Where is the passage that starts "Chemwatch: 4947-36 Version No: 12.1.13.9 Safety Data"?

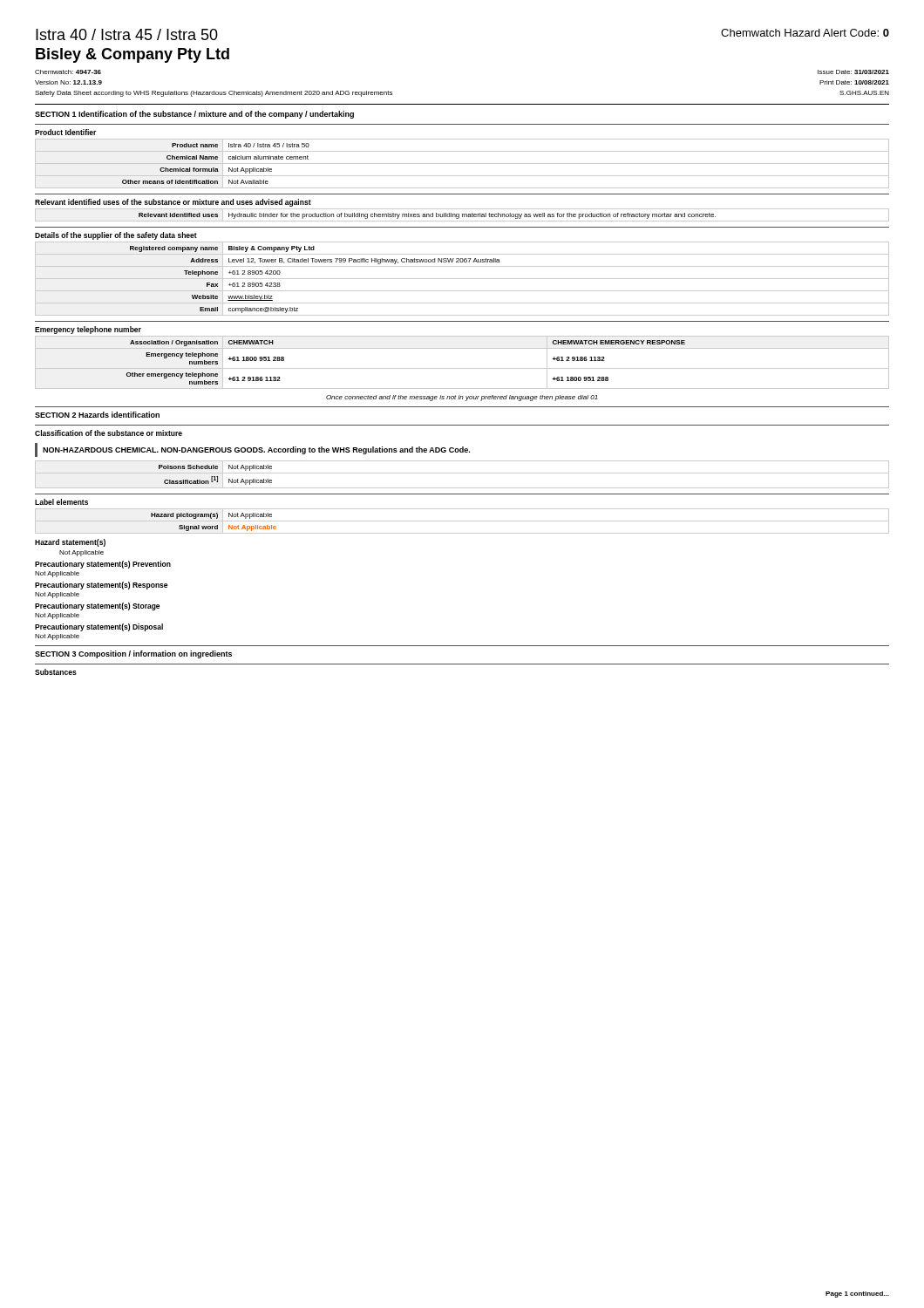tap(73, 71)
